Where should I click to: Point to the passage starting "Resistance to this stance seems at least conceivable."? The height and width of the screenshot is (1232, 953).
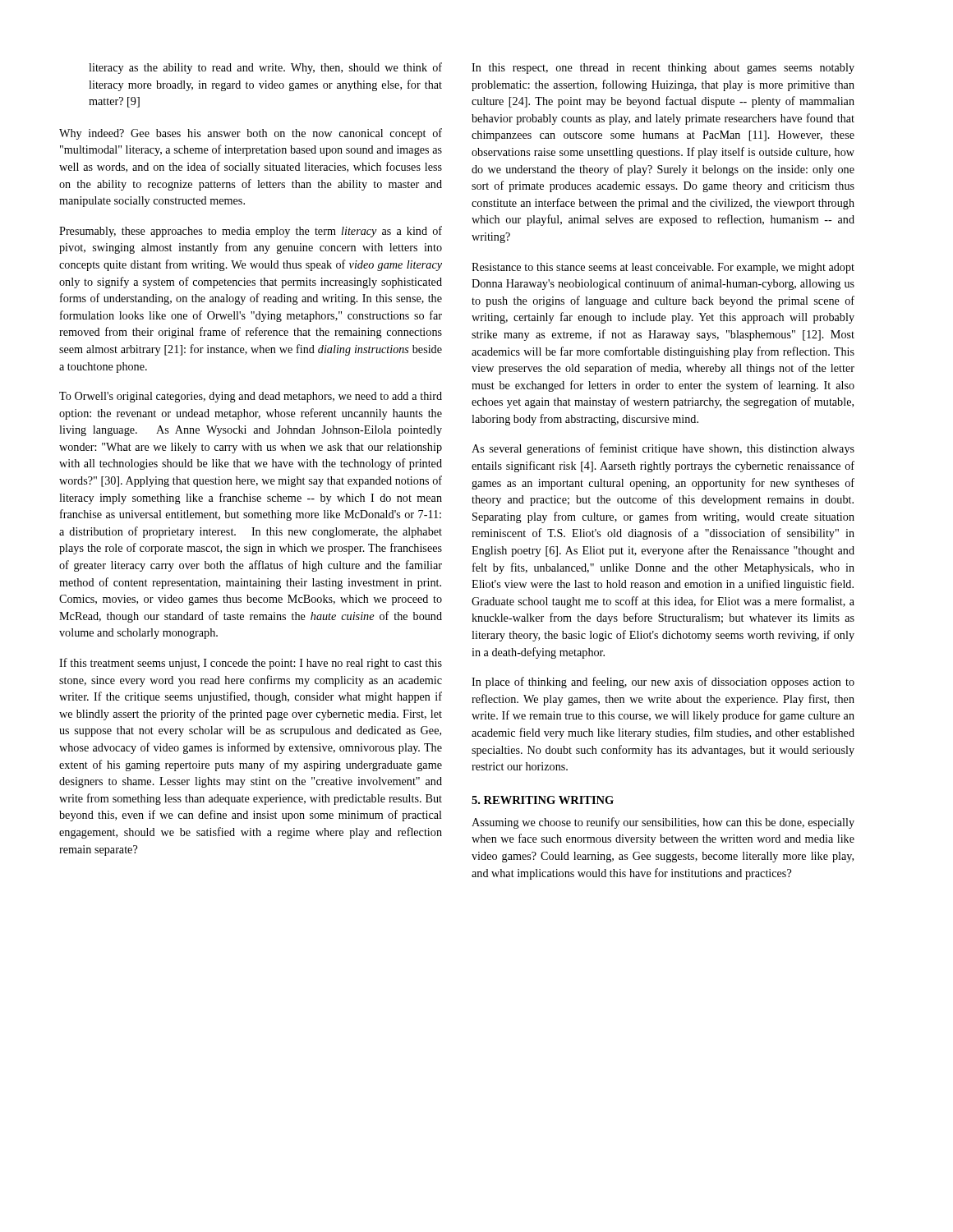coord(663,343)
